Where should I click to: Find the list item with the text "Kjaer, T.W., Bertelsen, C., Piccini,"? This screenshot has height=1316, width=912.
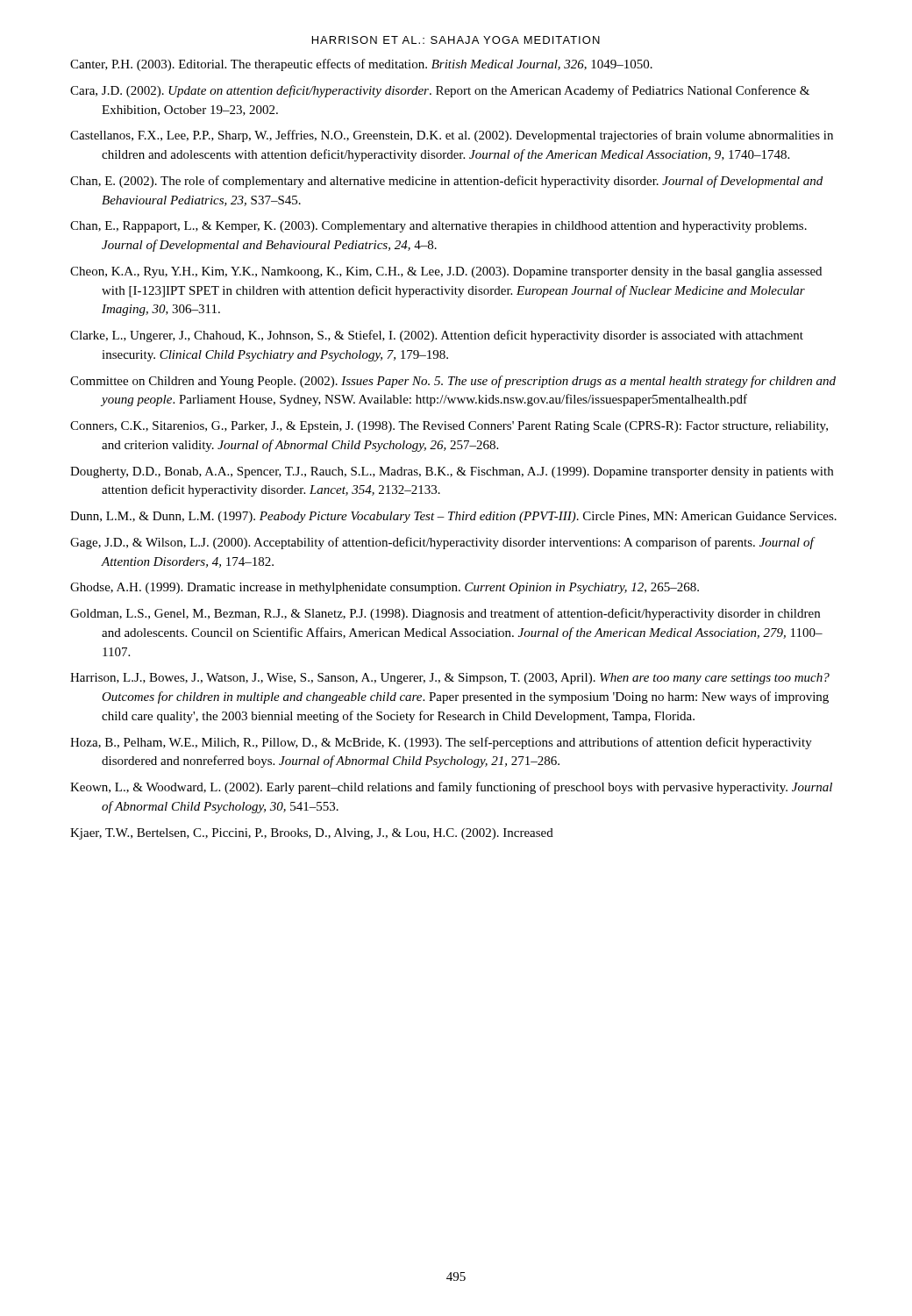(x=312, y=832)
